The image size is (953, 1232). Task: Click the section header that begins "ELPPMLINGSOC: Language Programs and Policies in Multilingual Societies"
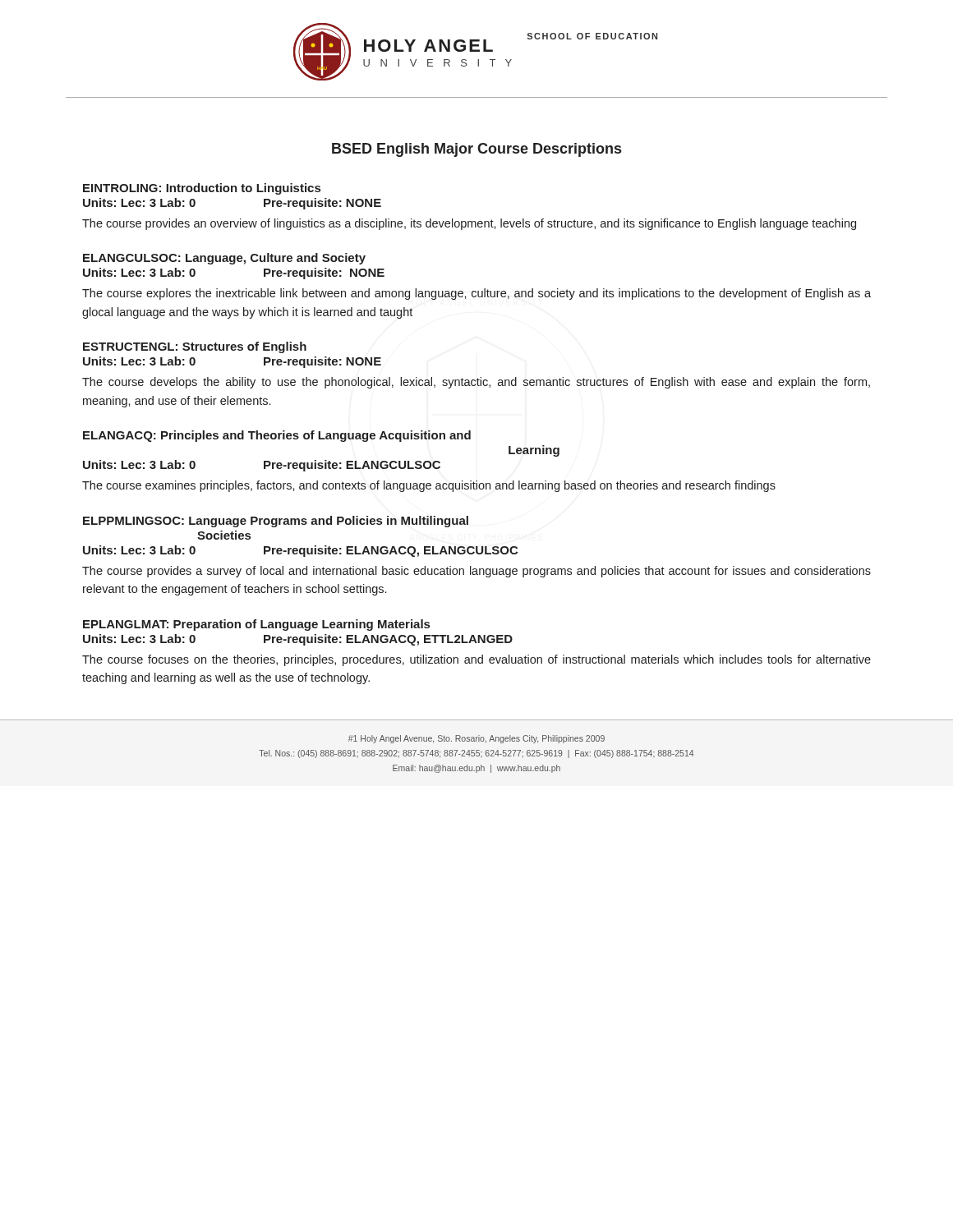[476, 535]
